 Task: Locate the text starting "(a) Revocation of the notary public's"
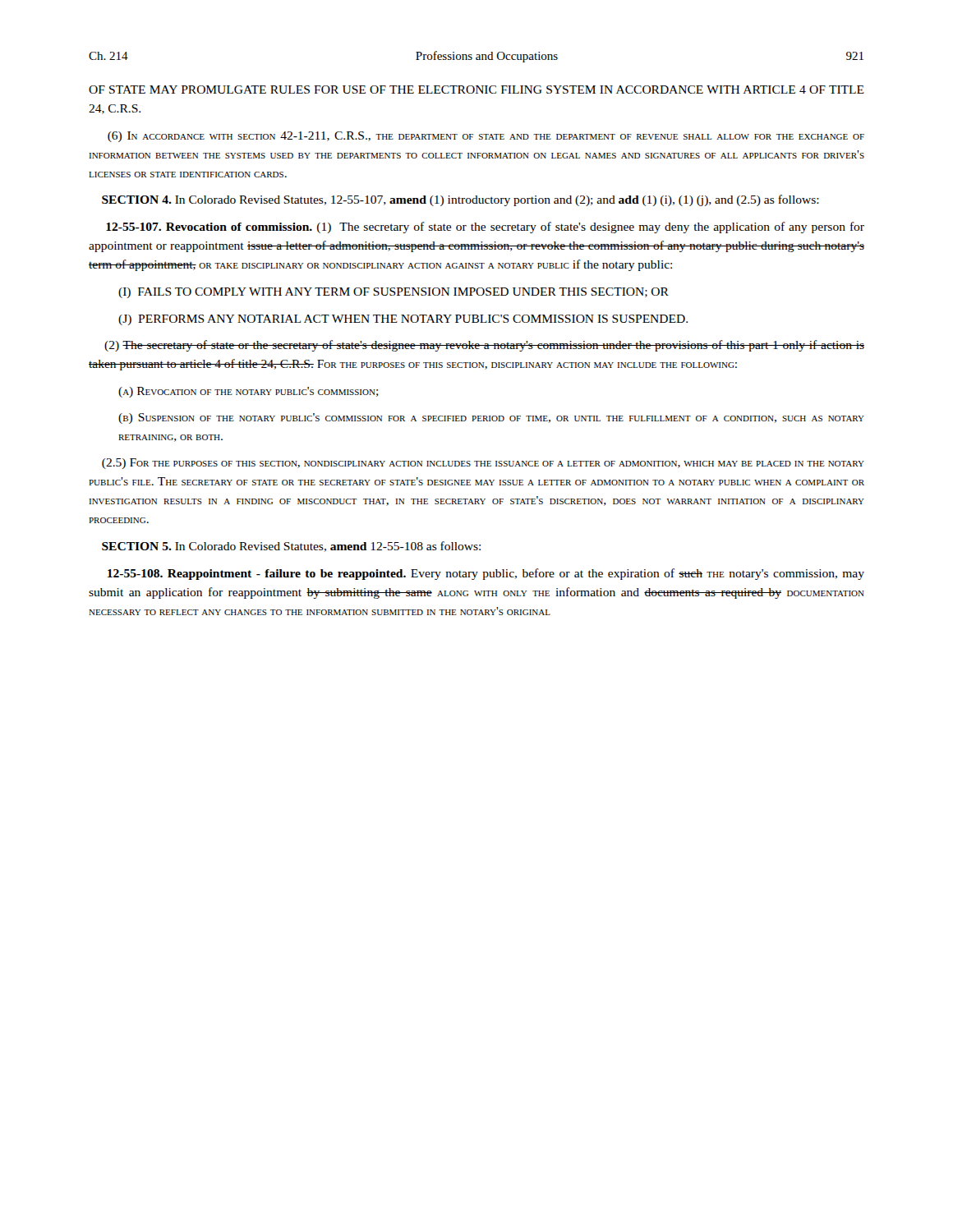[249, 391]
